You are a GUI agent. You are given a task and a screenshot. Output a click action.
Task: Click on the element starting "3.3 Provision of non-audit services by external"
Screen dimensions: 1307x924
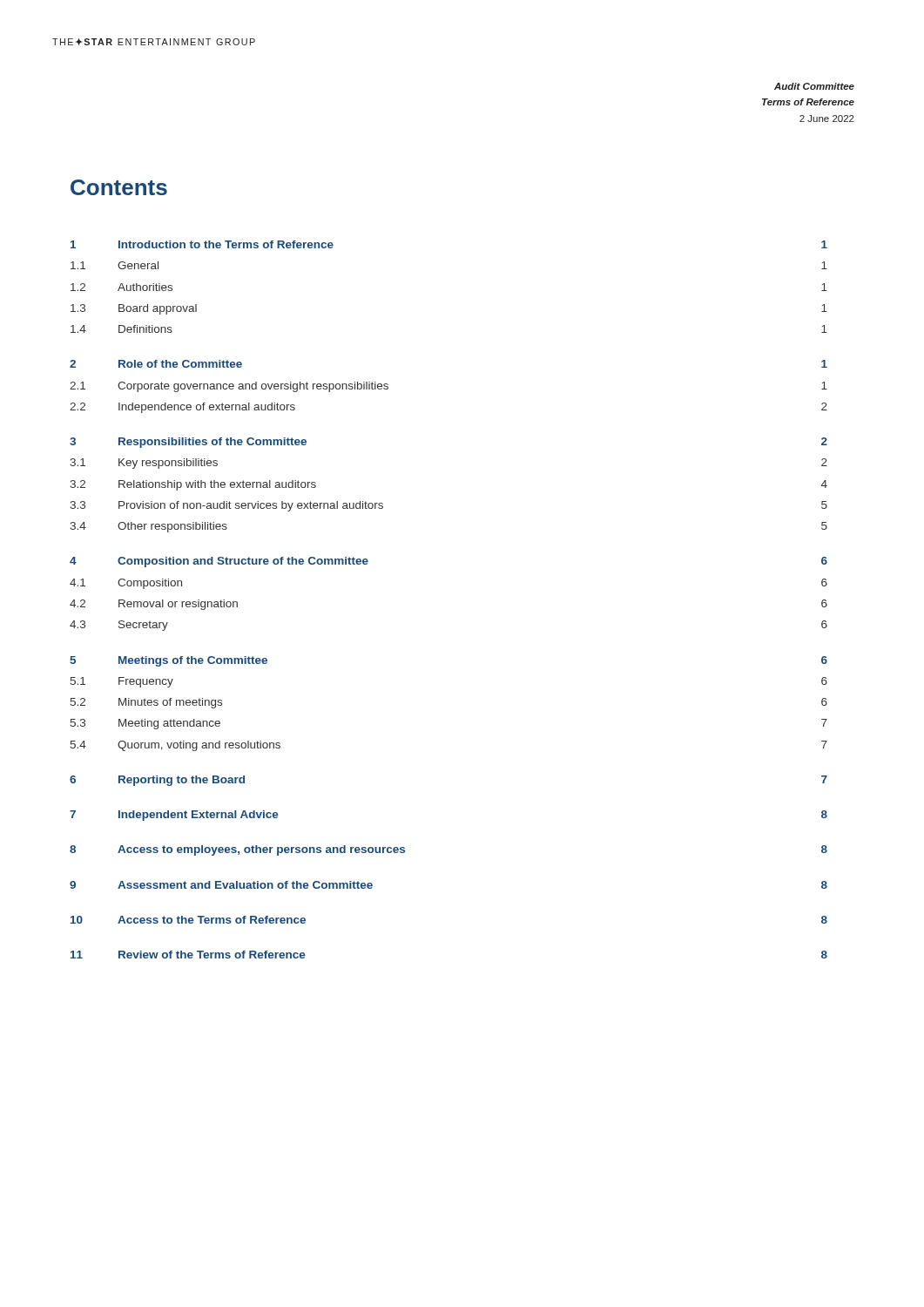[x=253, y=506]
